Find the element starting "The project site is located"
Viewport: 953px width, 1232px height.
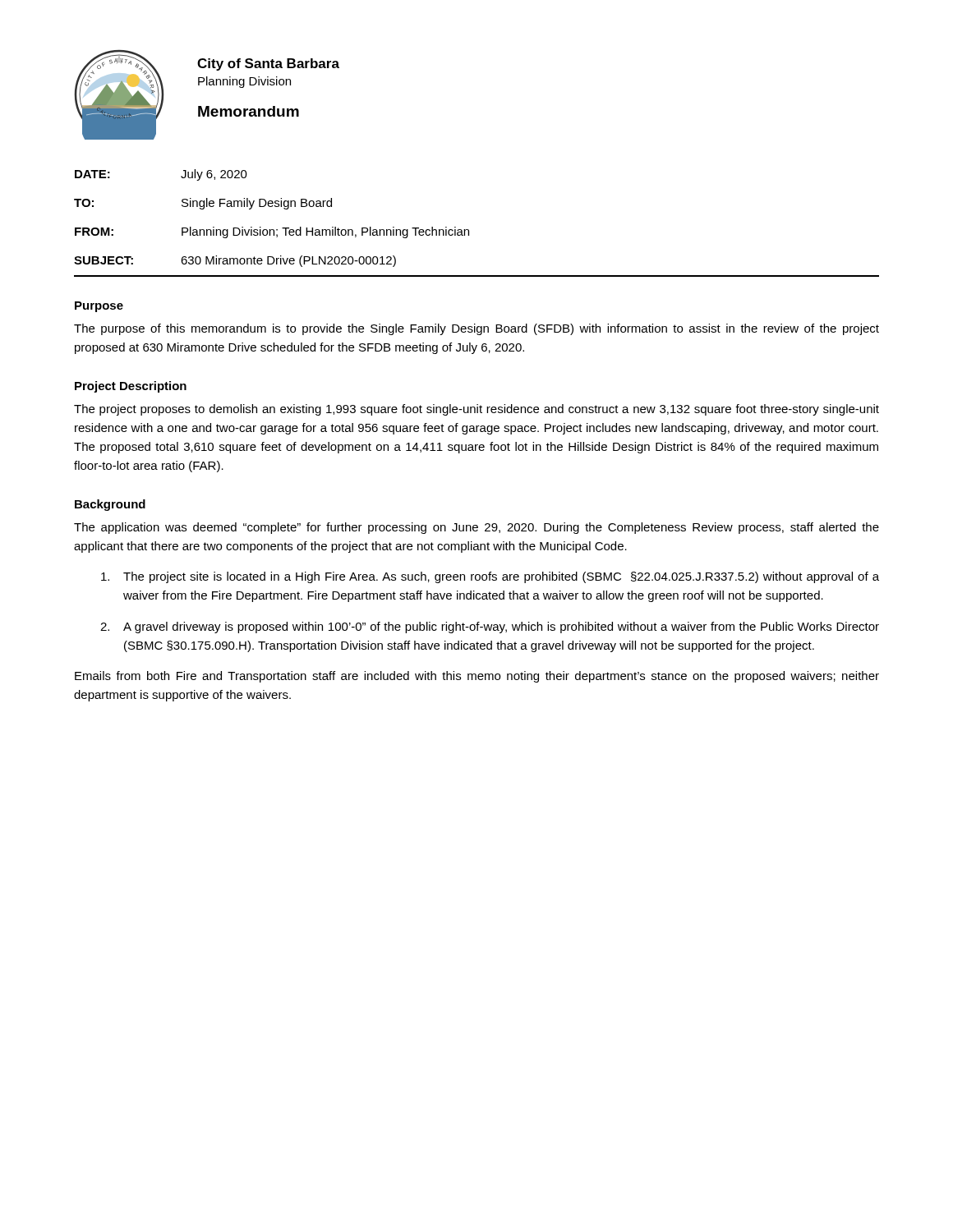pyautogui.click(x=490, y=586)
